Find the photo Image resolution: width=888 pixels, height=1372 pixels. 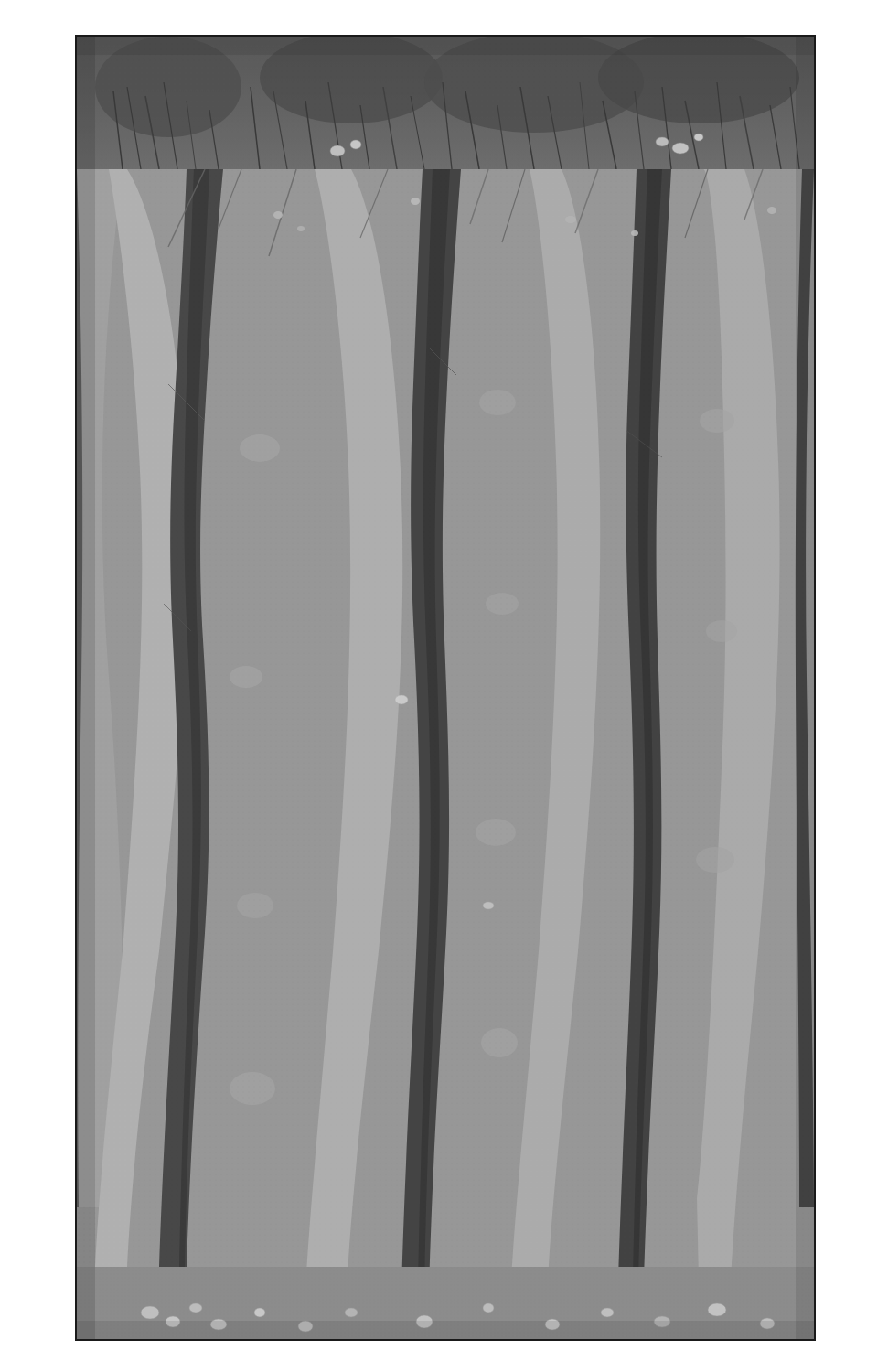445,688
